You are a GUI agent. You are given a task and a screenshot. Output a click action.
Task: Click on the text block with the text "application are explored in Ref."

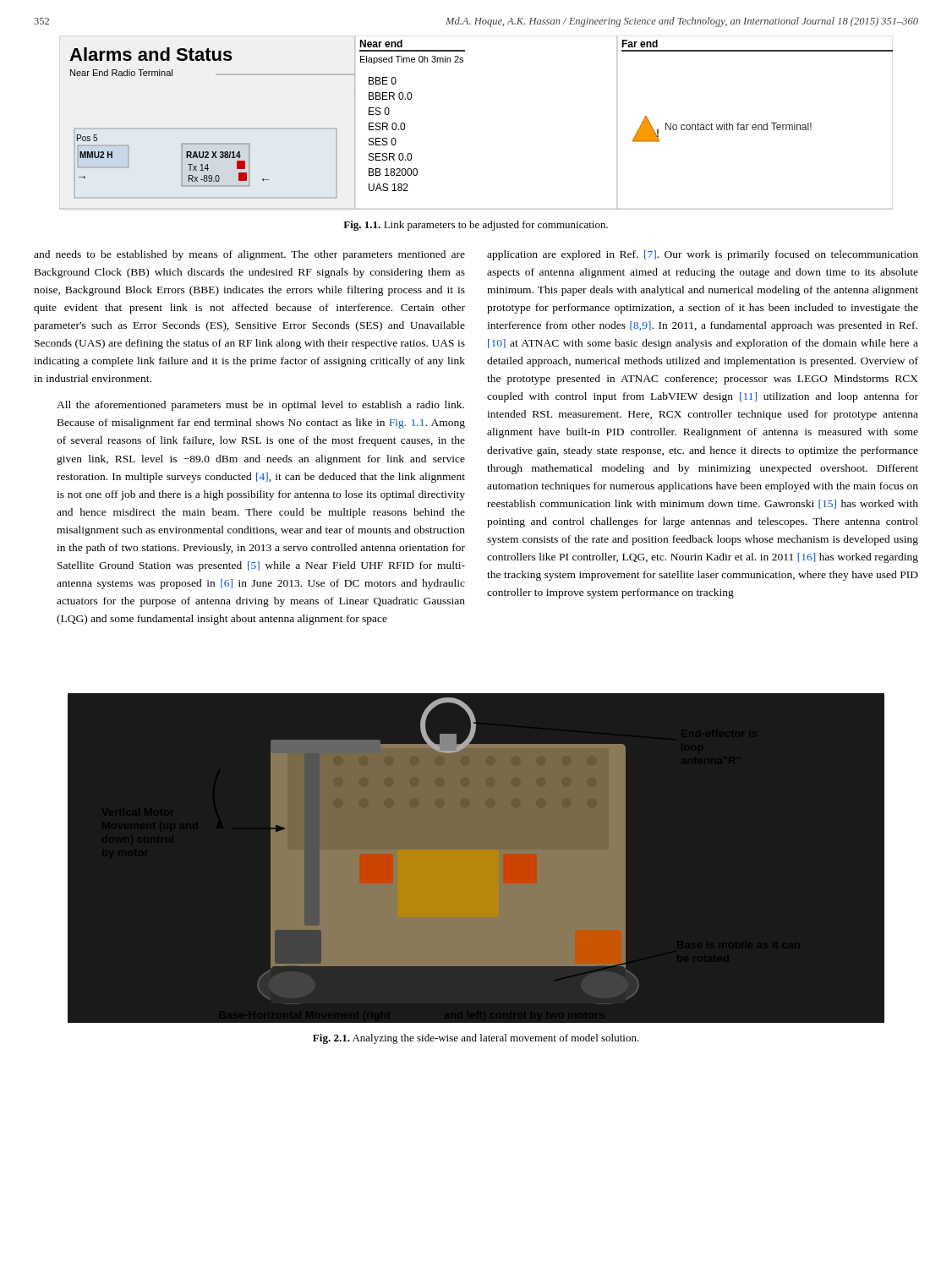click(x=703, y=423)
